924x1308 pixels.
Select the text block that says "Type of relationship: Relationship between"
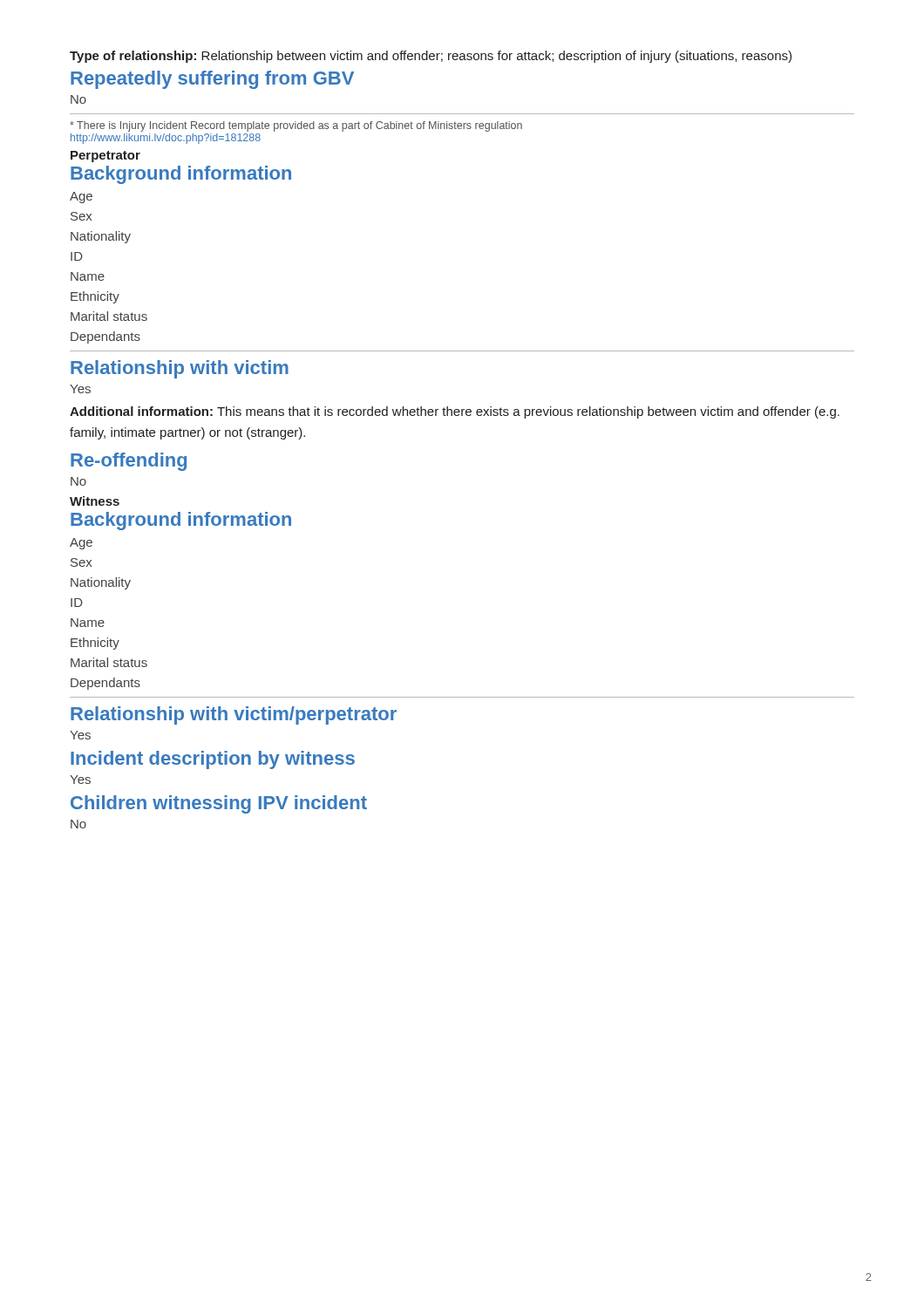(431, 55)
